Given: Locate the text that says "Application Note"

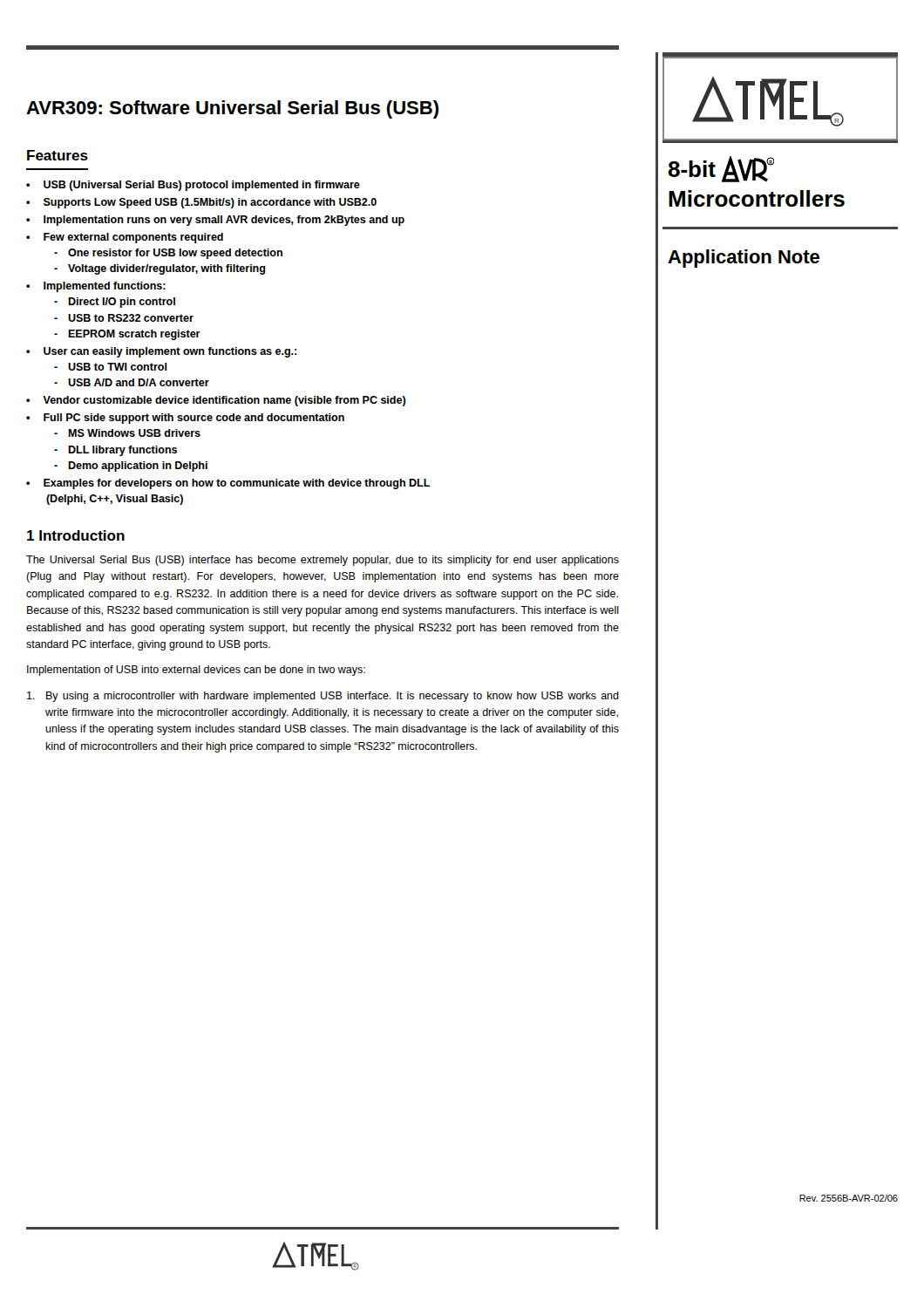Looking at the screenshot, I should pyautogui.click(x=780, y=257).
